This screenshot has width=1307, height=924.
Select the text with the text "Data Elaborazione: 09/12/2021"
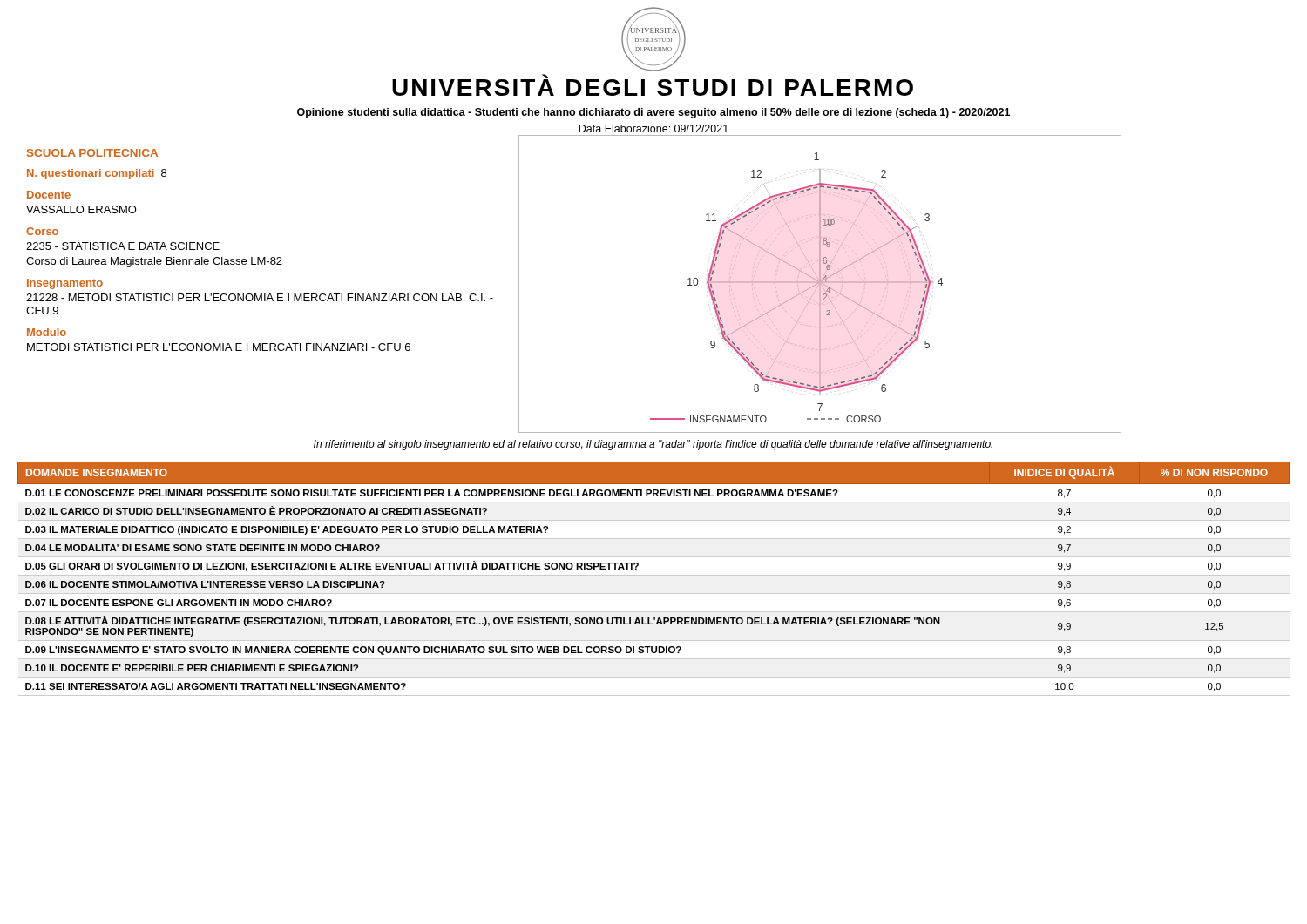[653, 129]
